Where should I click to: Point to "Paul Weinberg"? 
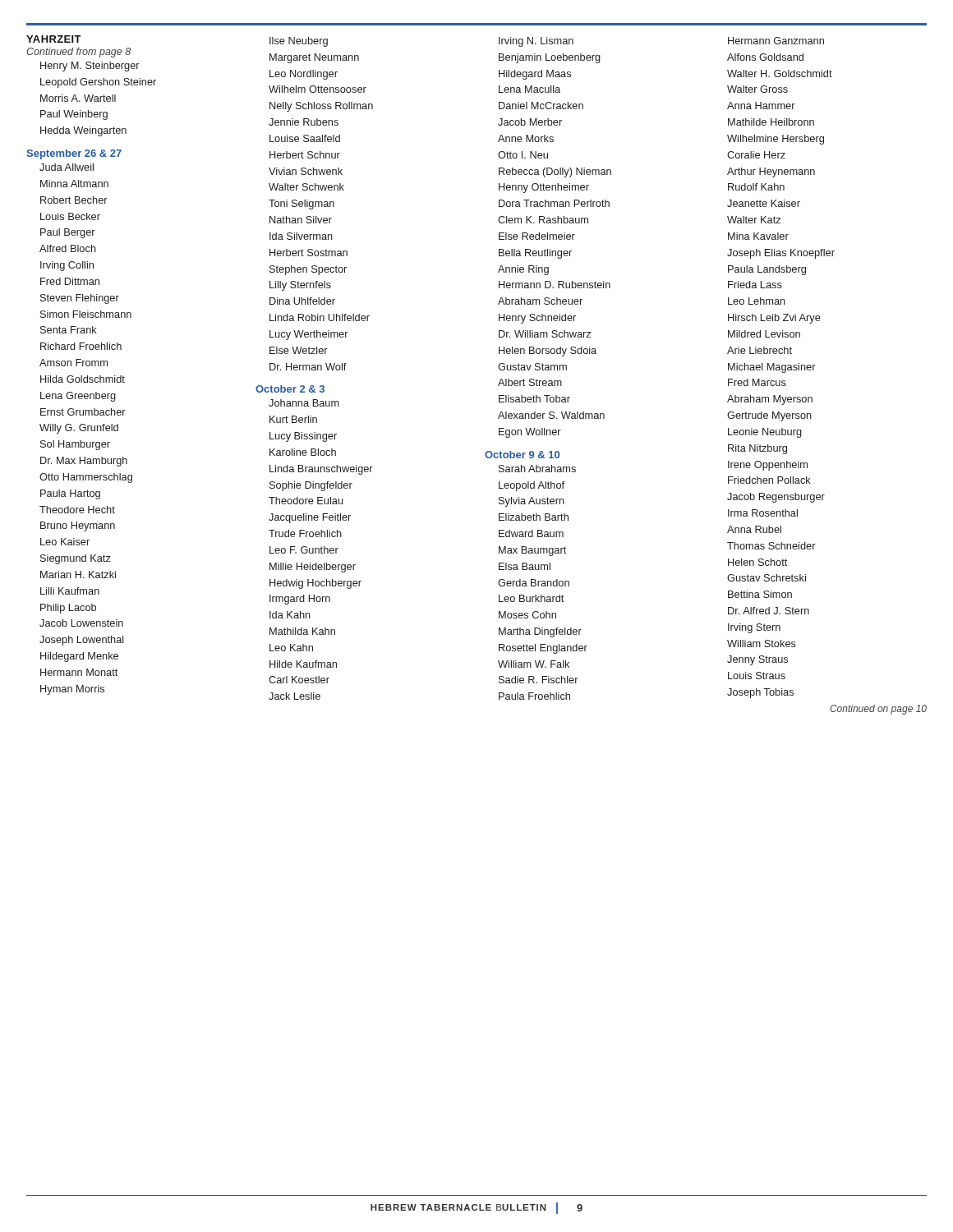[x=67, y=114]
